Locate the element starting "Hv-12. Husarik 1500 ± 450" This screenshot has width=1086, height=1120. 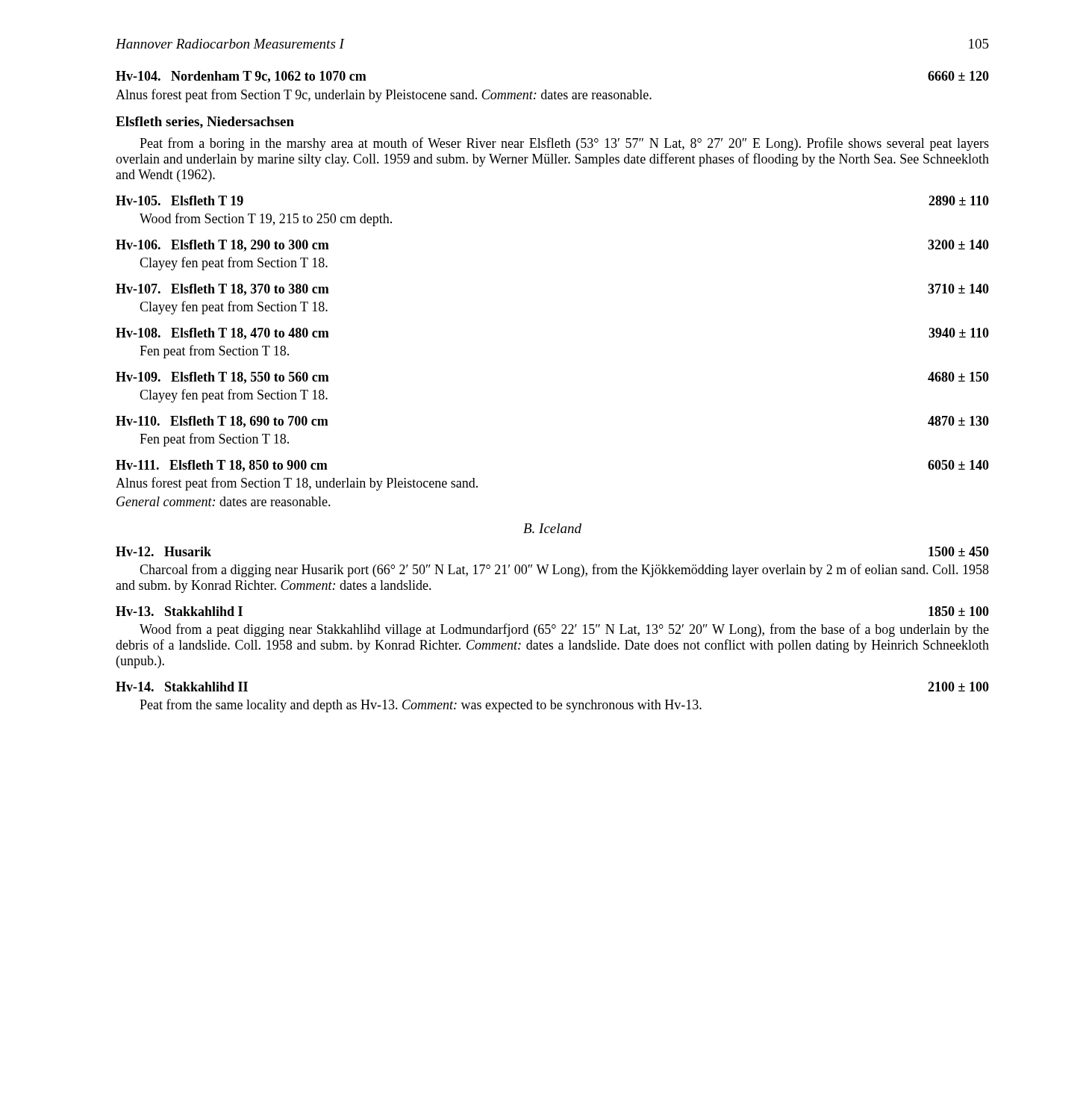(x=141, y=551)
